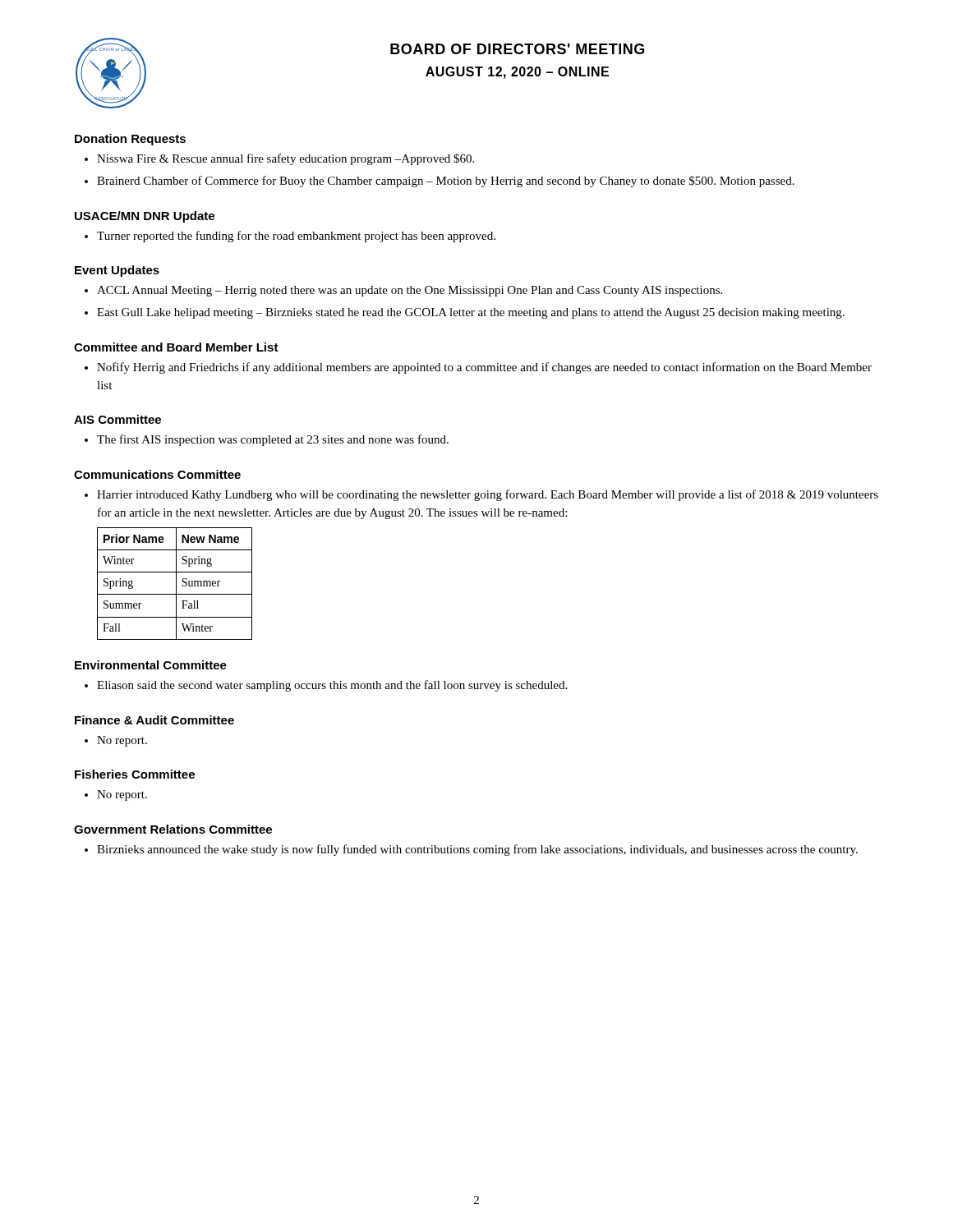Find the section header containing "Communications Committee"

pos(157,474)
